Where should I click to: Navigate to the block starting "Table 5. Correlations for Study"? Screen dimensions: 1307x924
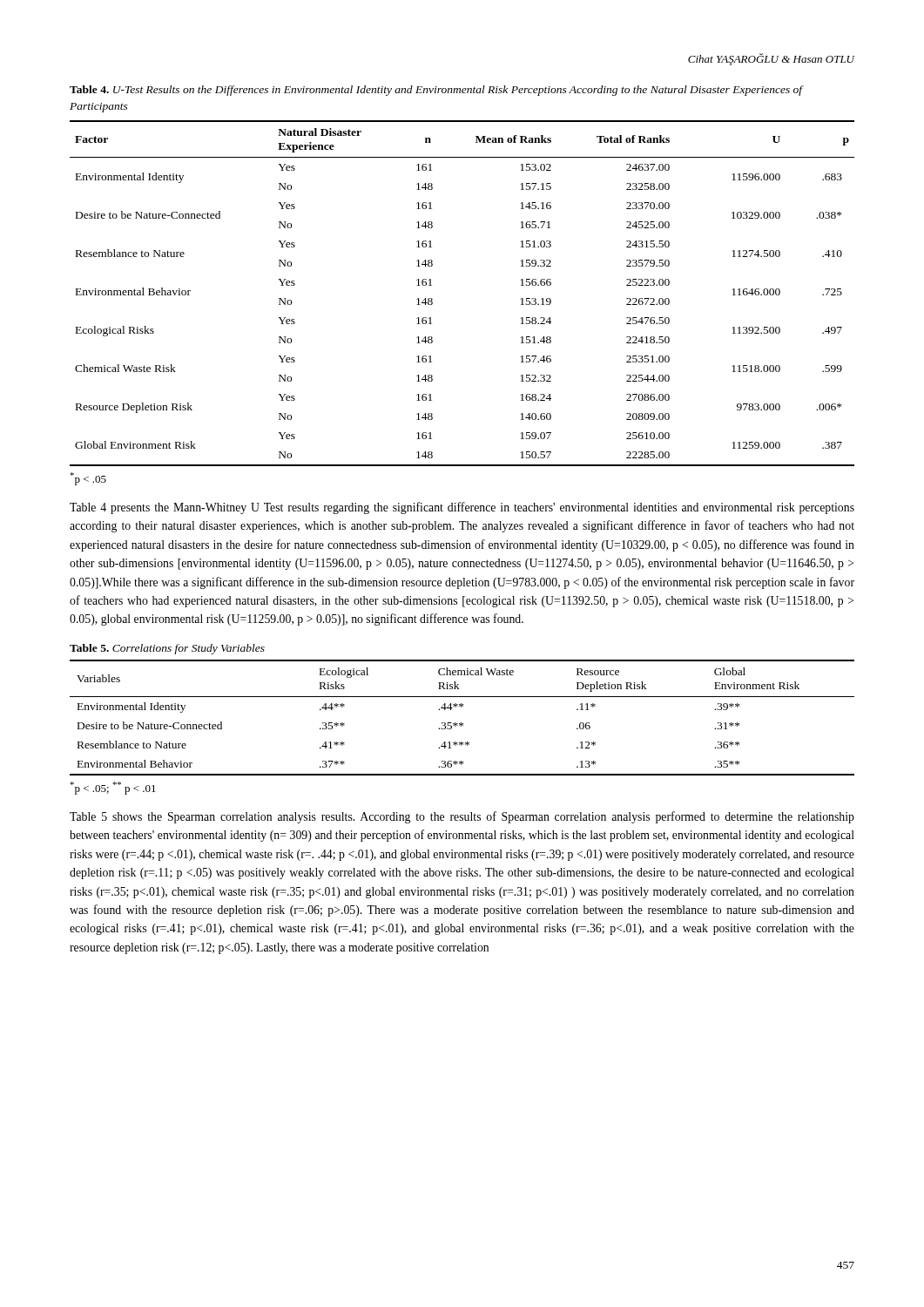pos(167,648)
